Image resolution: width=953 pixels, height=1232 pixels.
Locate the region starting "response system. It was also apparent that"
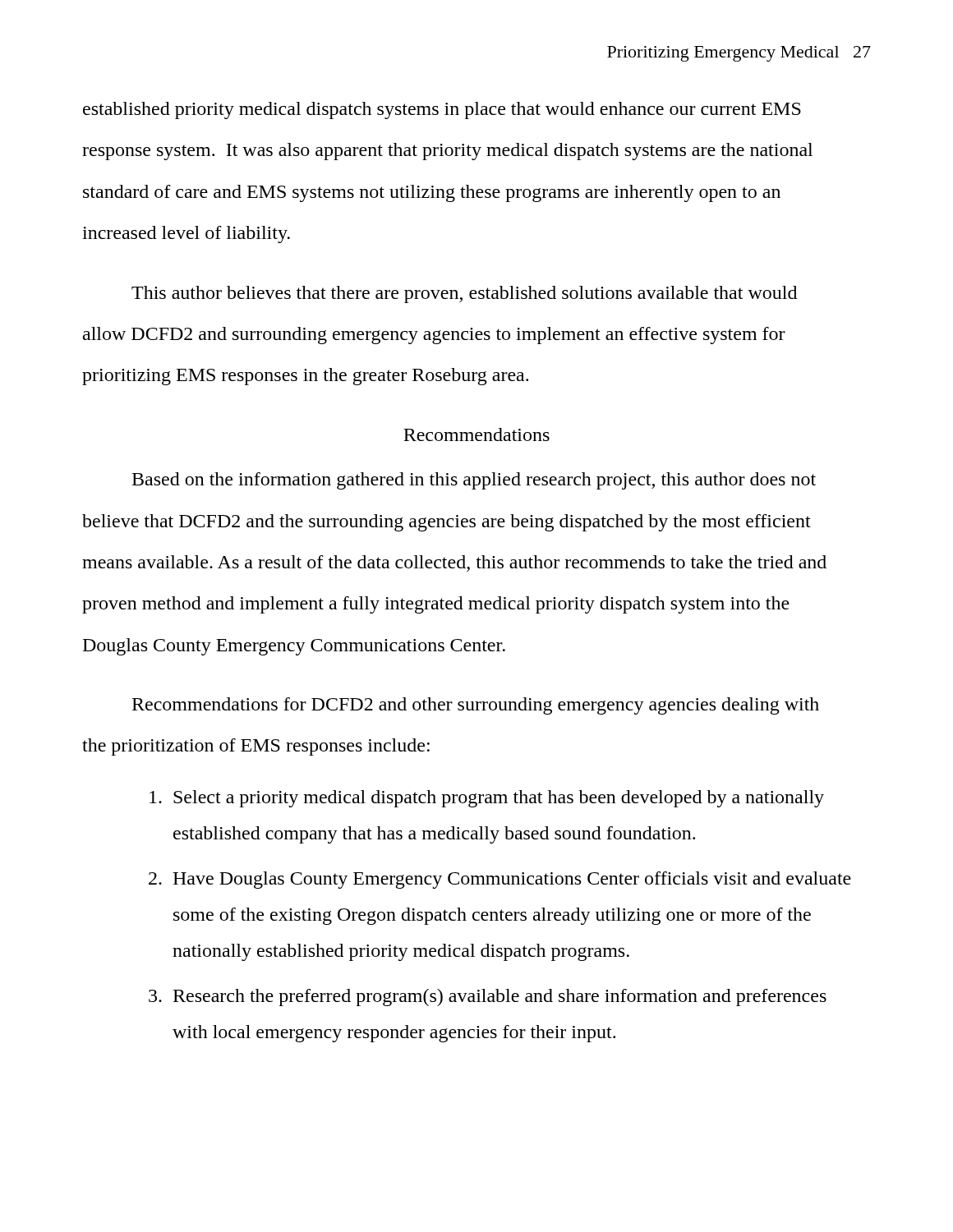point(448,150)
